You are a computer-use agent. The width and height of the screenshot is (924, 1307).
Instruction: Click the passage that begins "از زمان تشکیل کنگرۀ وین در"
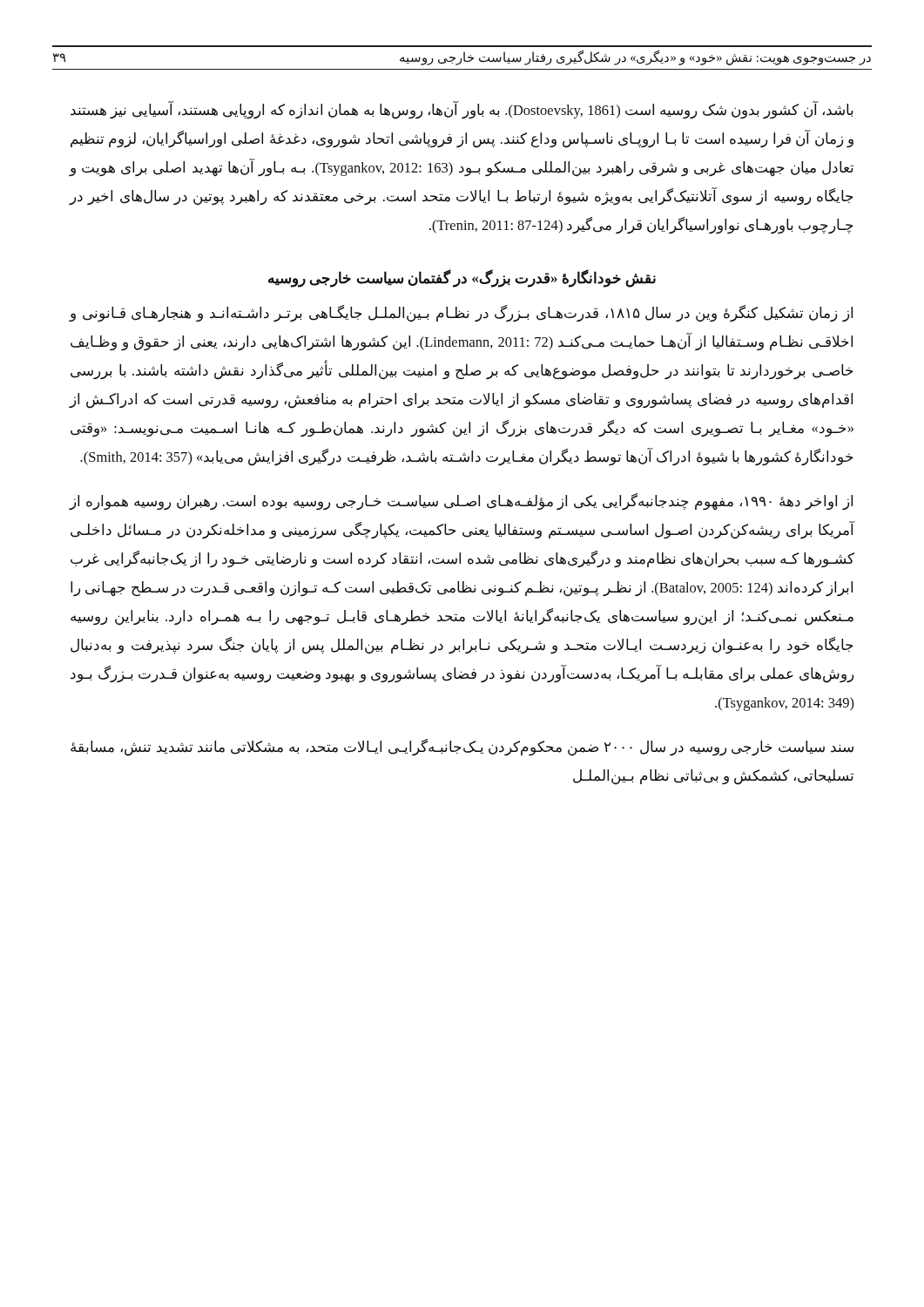tap(462, 385)
